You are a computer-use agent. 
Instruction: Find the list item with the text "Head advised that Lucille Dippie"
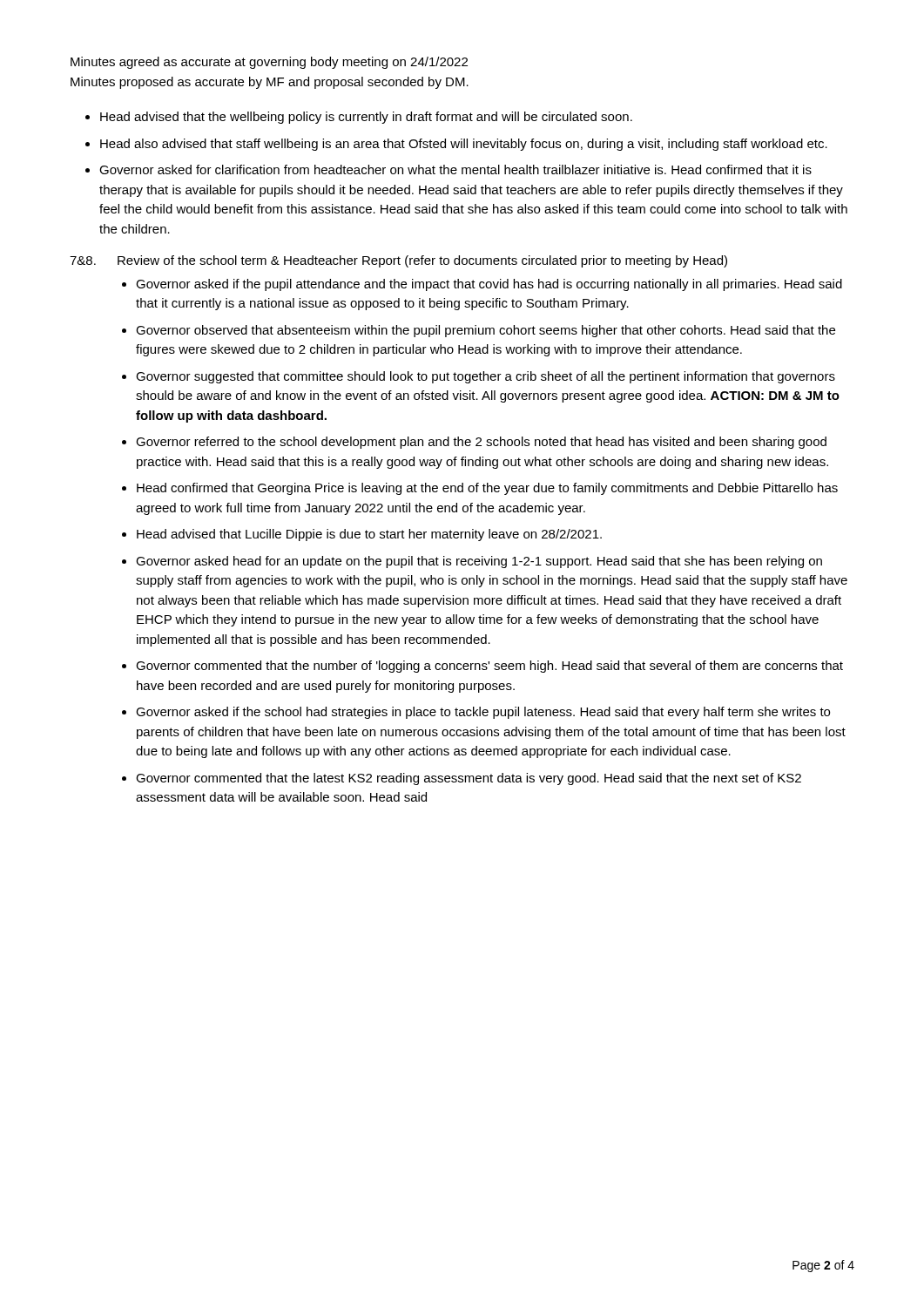[x=486, y=534]
